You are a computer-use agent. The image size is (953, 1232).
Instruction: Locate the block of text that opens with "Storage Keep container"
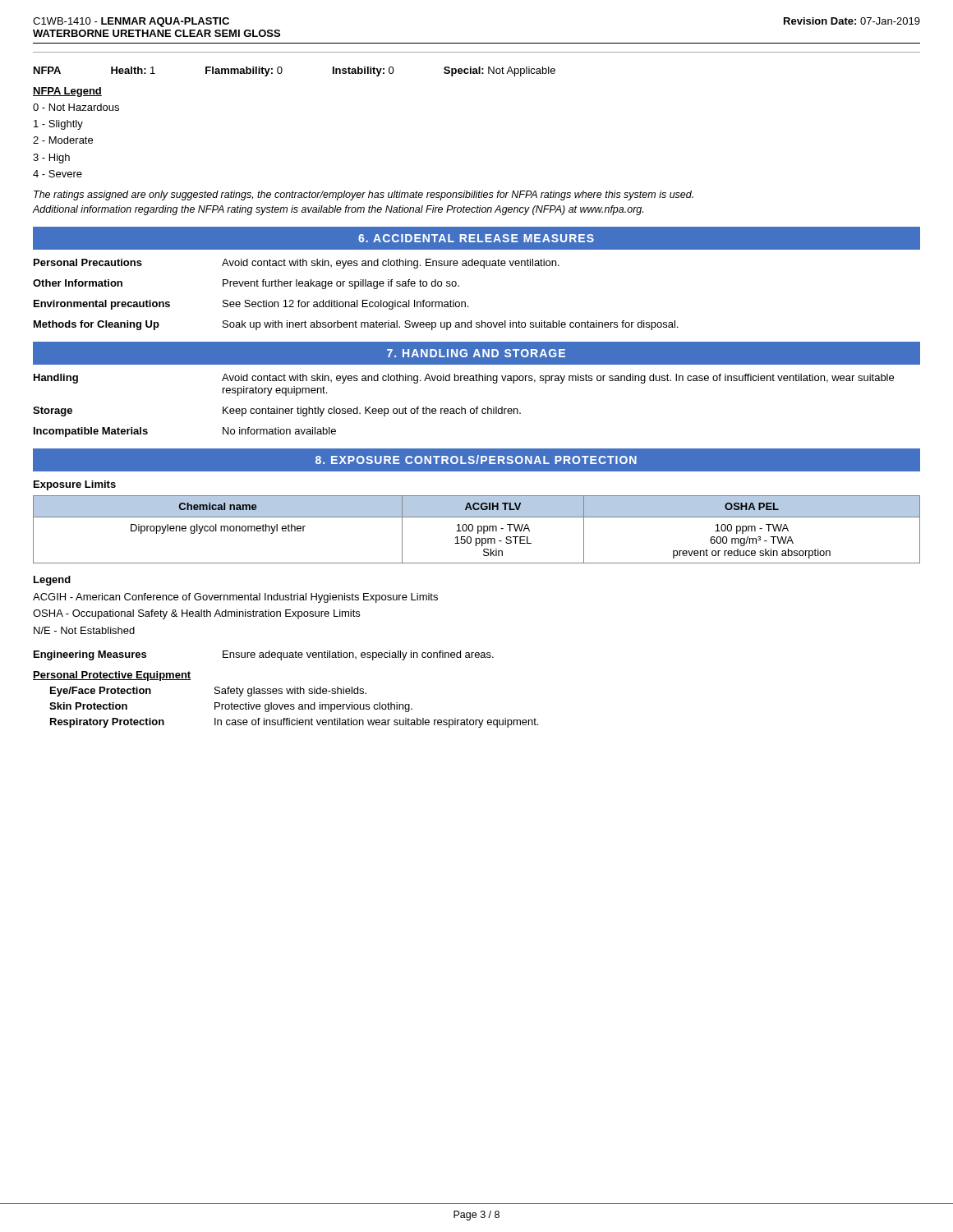[476, 410]
